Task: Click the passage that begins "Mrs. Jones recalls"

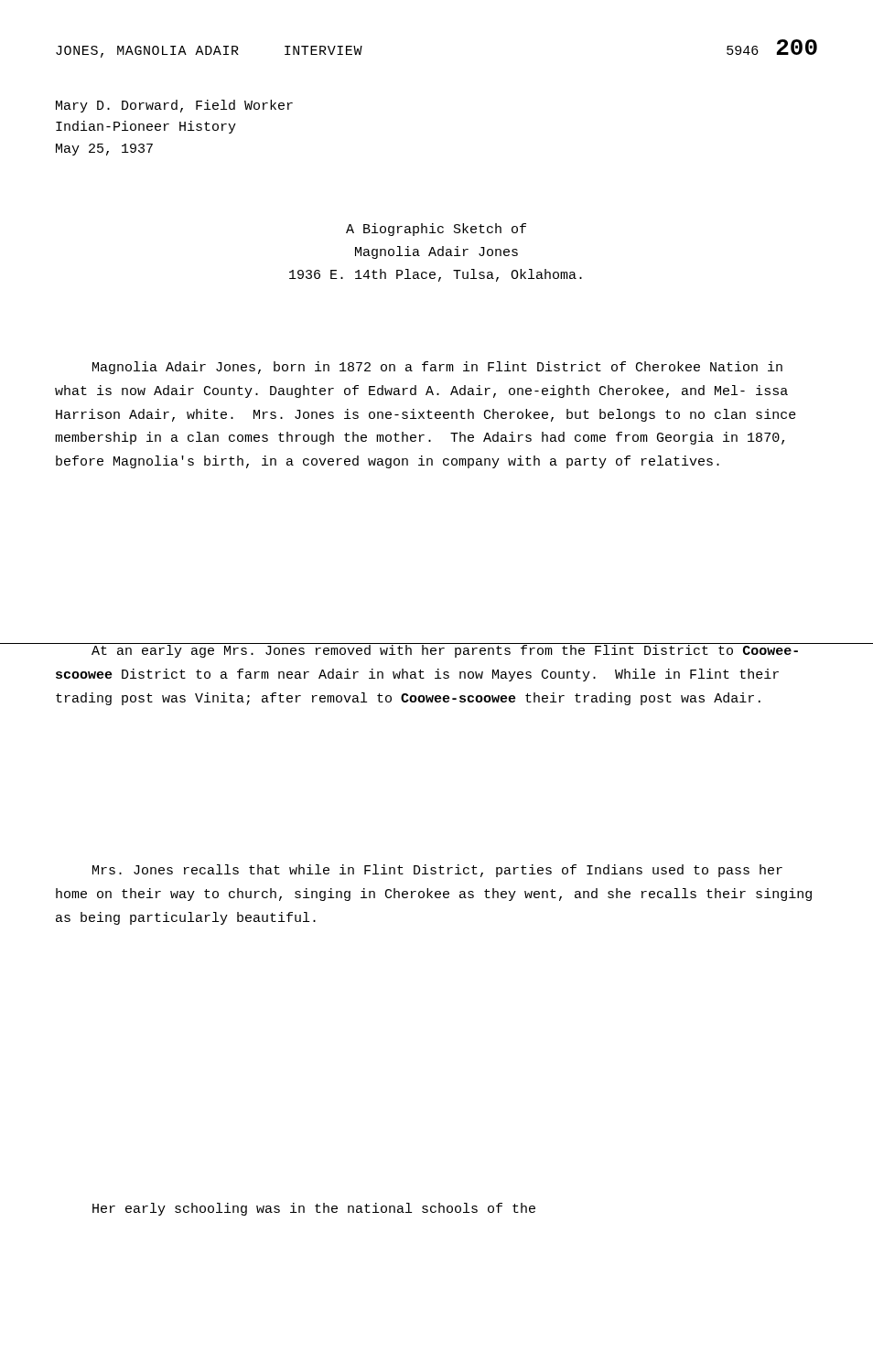Action: [x=434, y=895]
